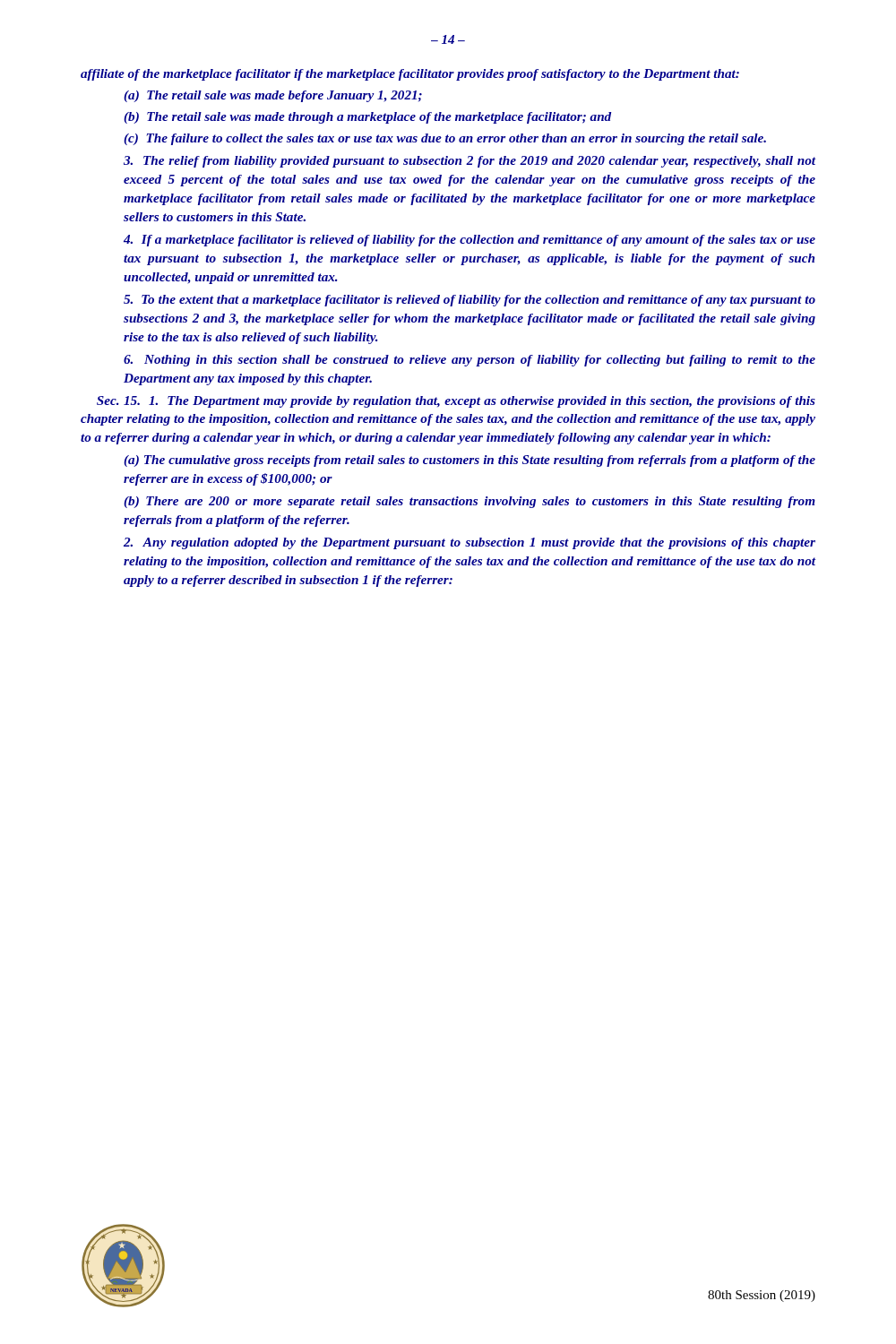Select the text block starting "affiliate of the marketplace facilitator if"
896x1344 pixels.
coord(410,73)
